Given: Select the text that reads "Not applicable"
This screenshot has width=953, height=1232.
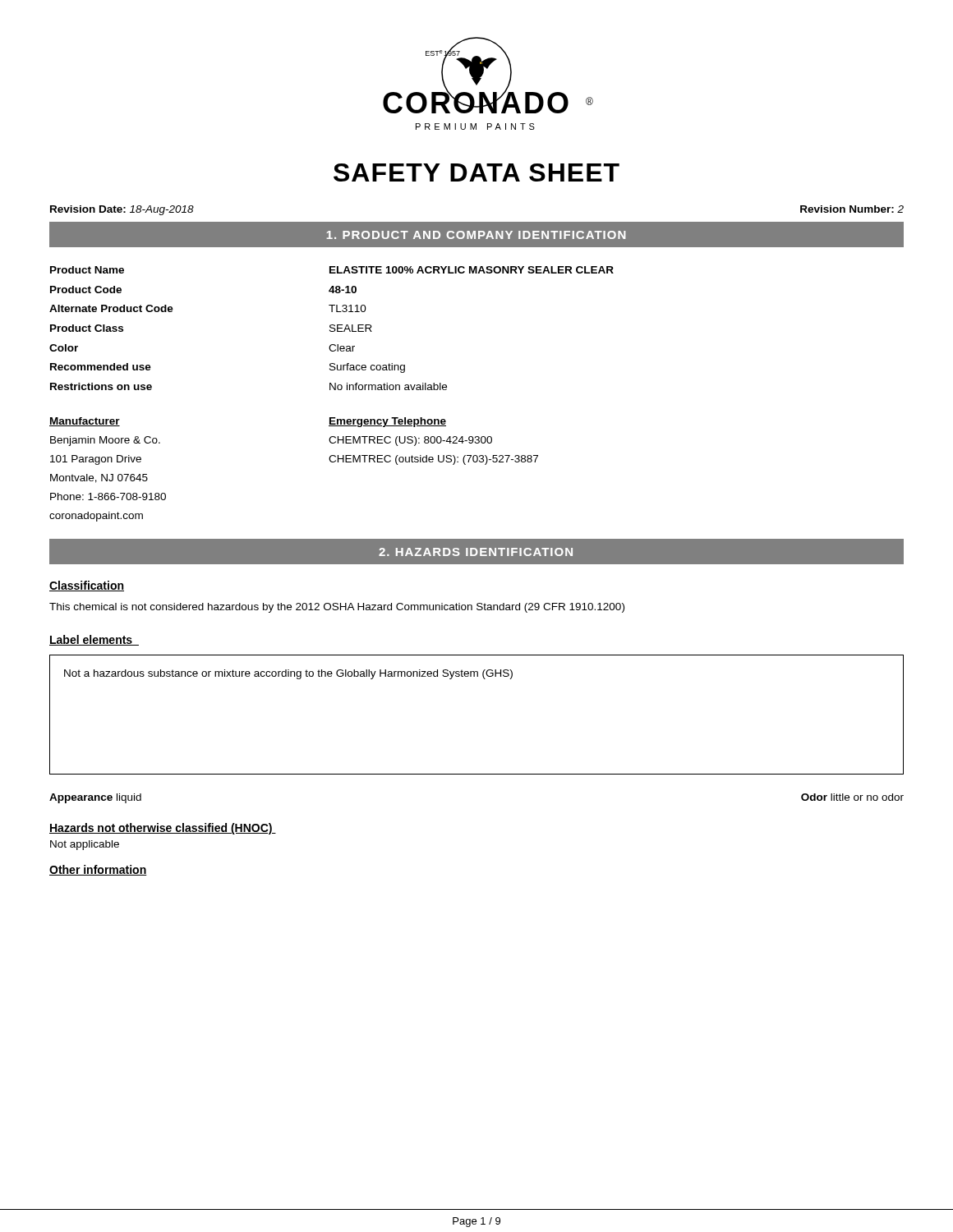Looking at the screenshot, I should [84, 844].
